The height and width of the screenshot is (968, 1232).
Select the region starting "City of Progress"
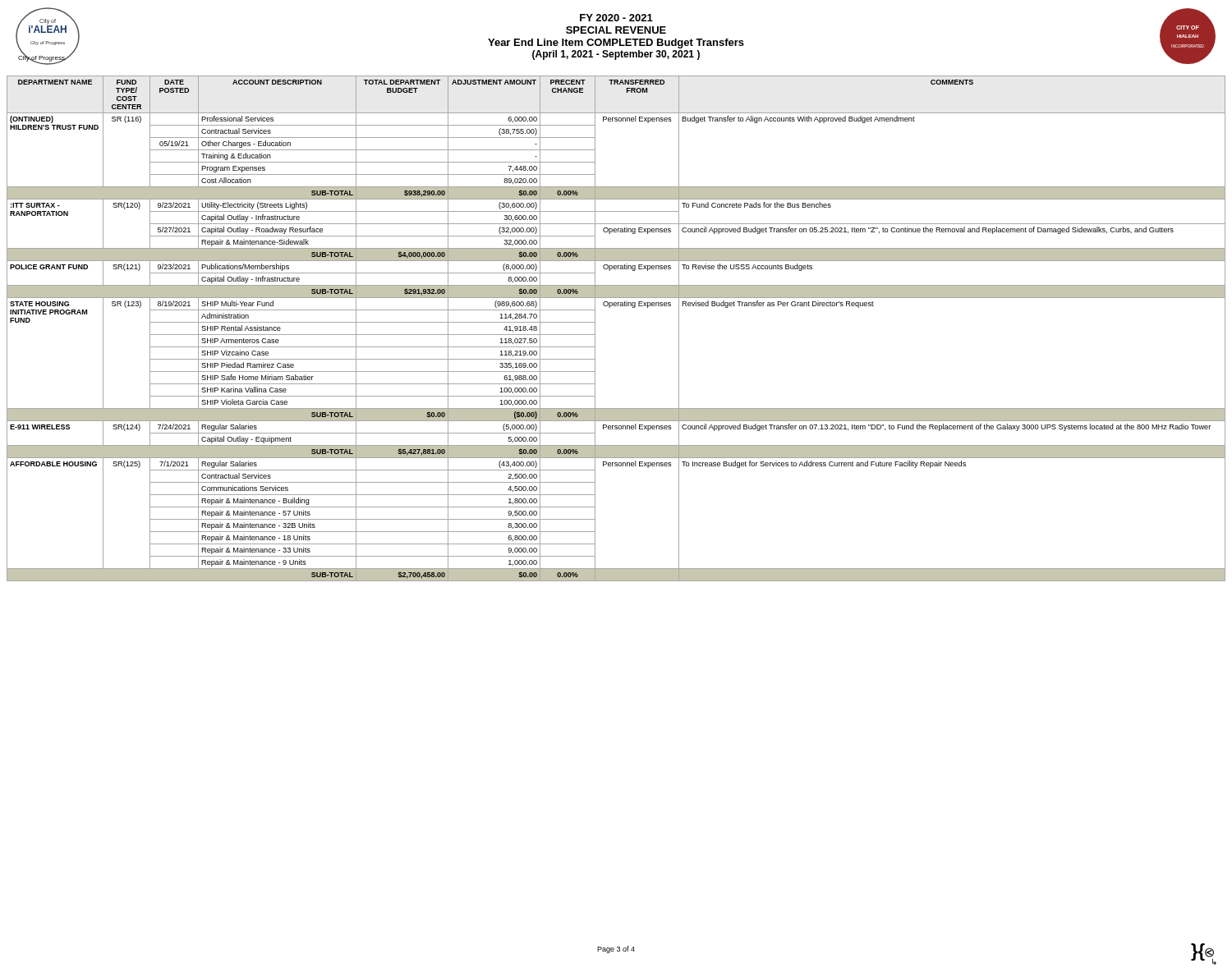click(41, 58)
